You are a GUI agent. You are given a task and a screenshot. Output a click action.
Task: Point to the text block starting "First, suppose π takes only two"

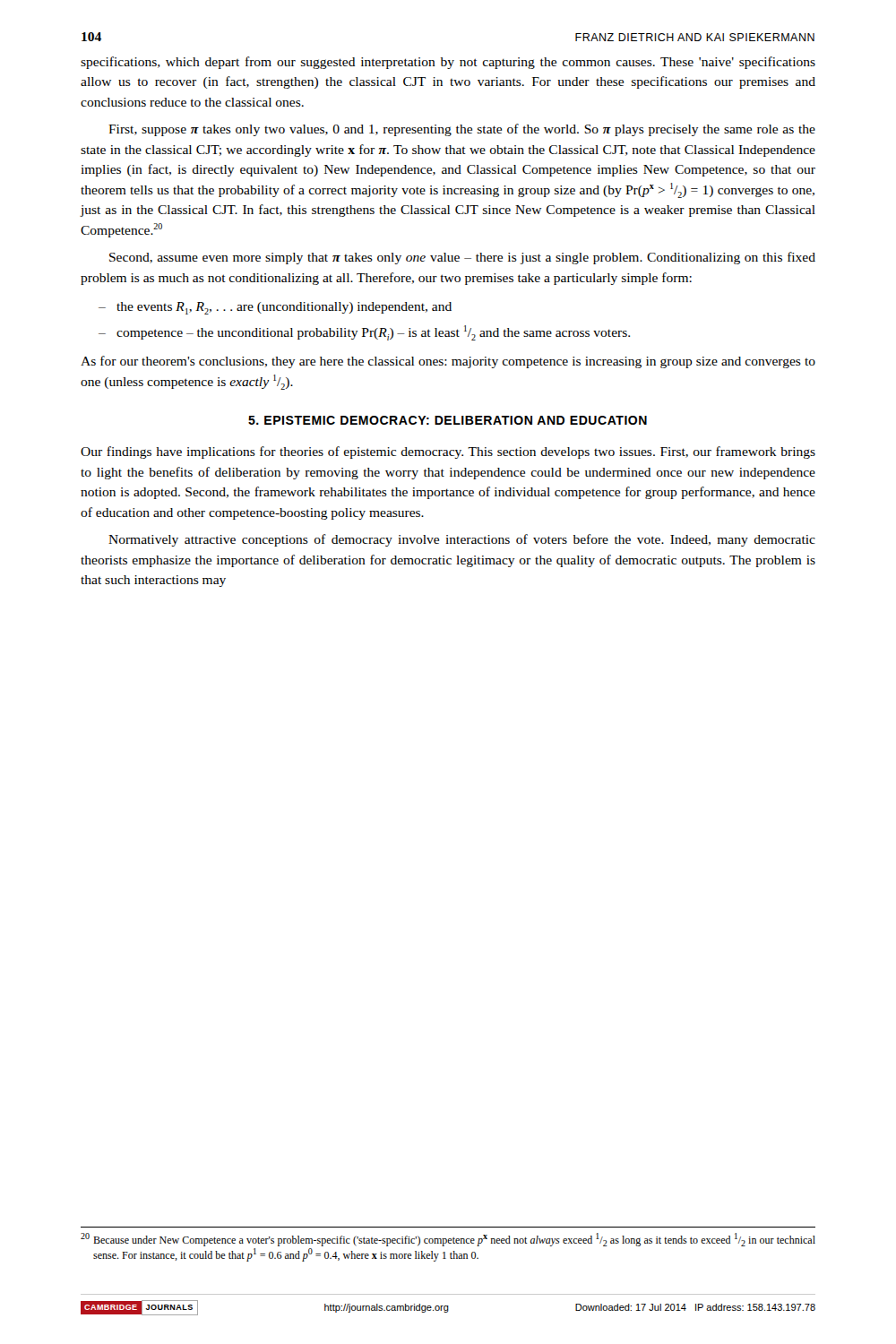click(448, 180)
